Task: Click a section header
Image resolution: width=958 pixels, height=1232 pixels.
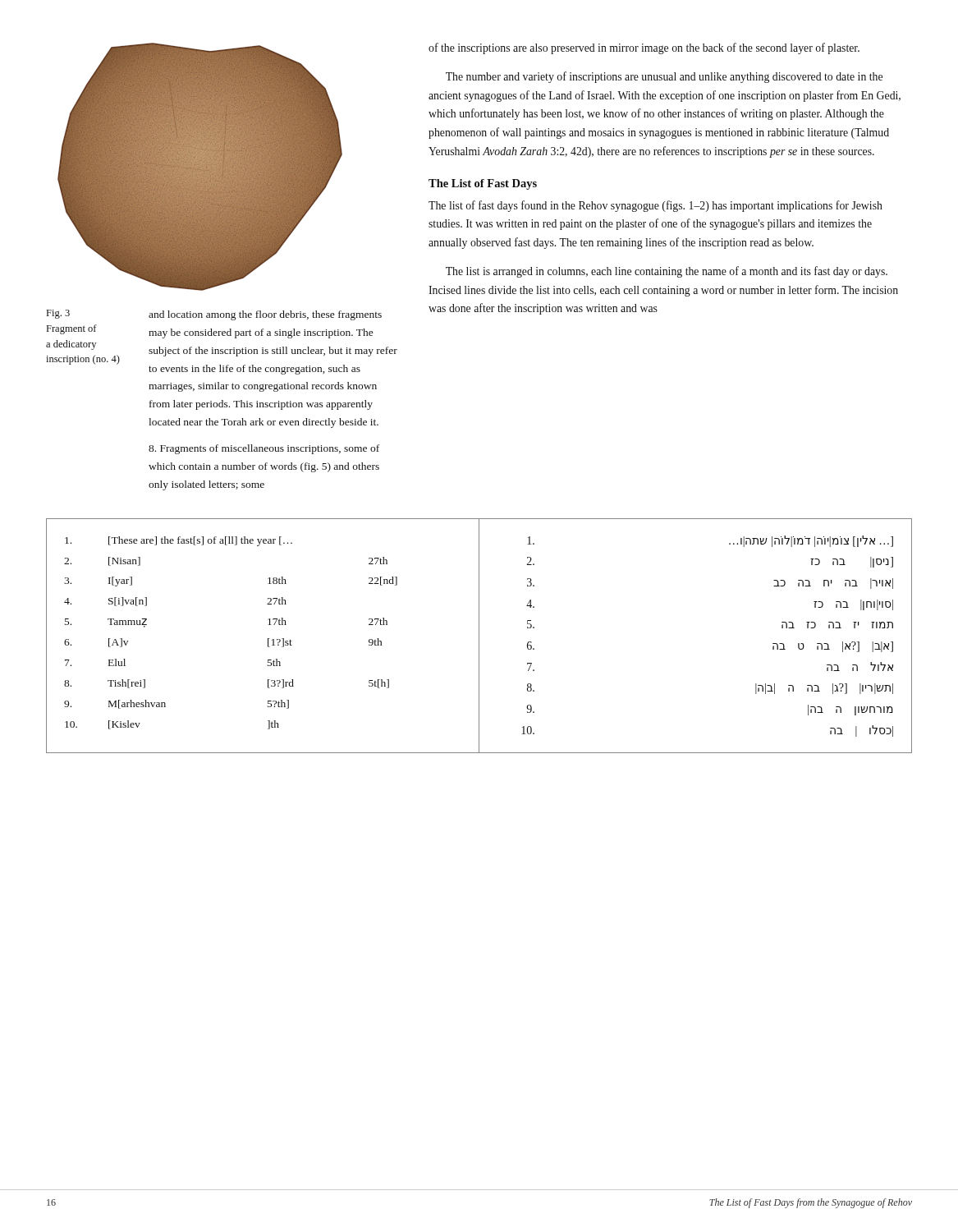Action: tap(483, 183)
